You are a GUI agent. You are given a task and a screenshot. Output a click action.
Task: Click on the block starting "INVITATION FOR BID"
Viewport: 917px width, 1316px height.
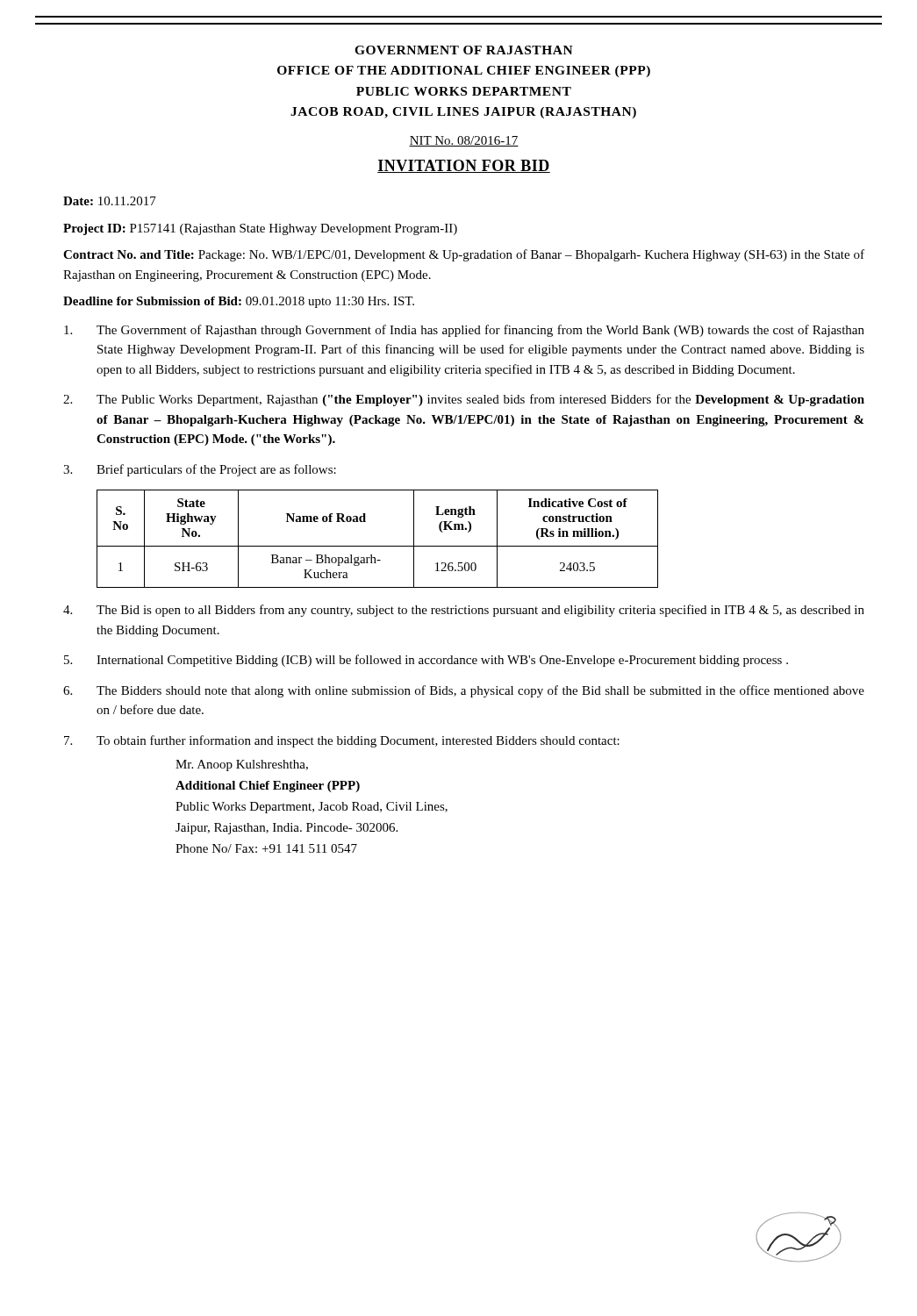pyautogui.click(x=464, y=166)
